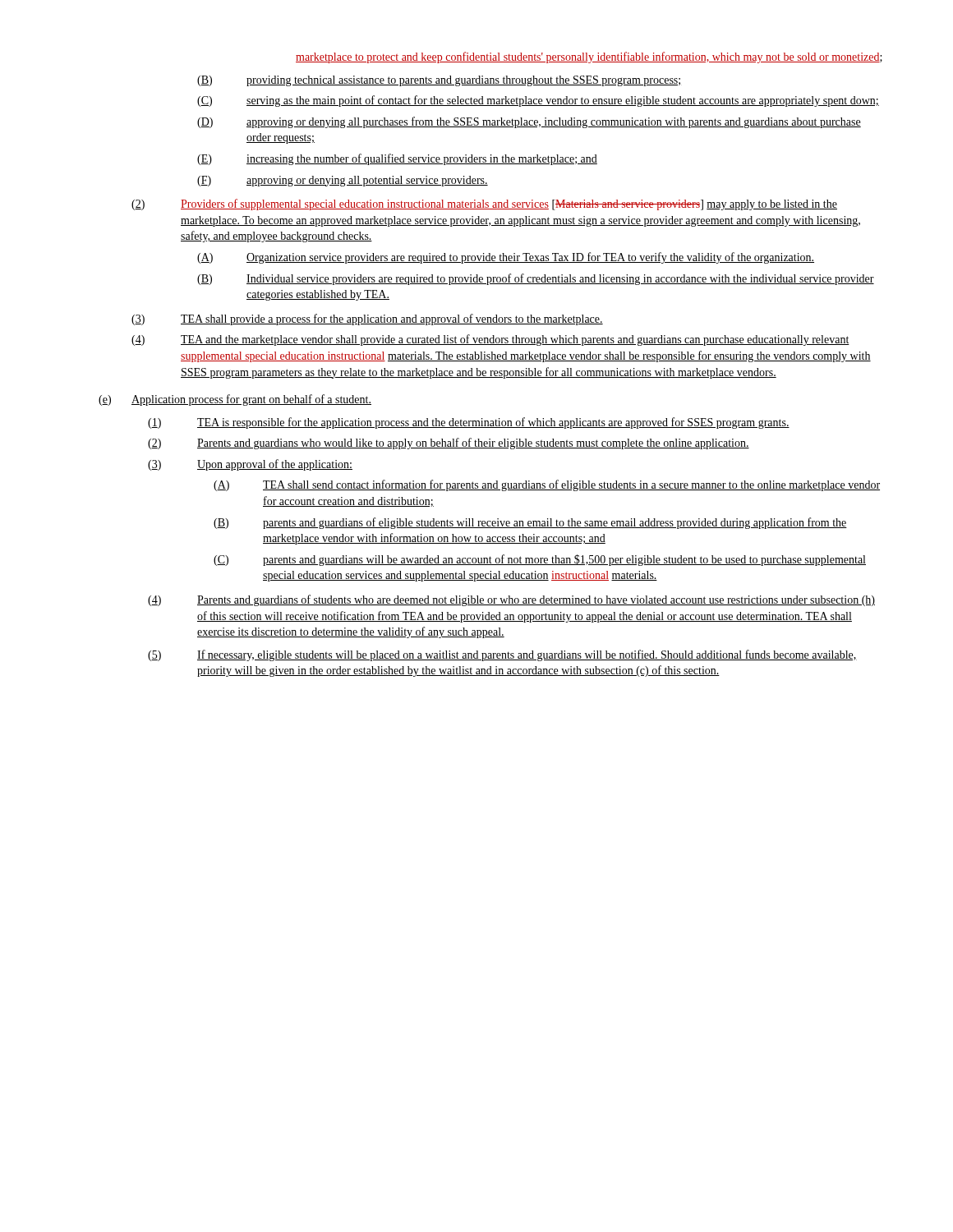Select the list item that reads "(4) Parents and guardians"

coord(518,616)
